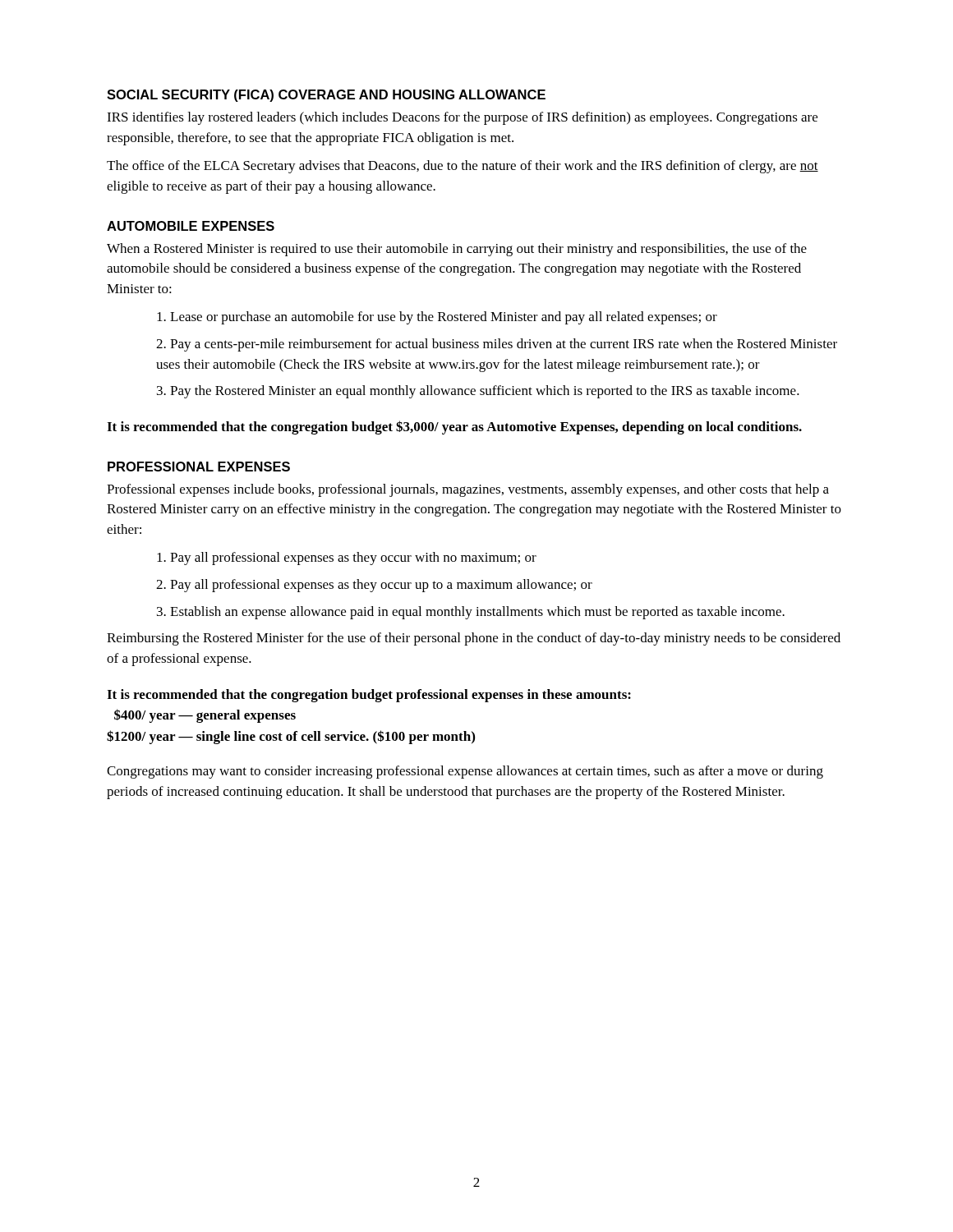Click where it says "AUTOMOBILE EXPENSES"
The image size is (953, 1232).
191,225
